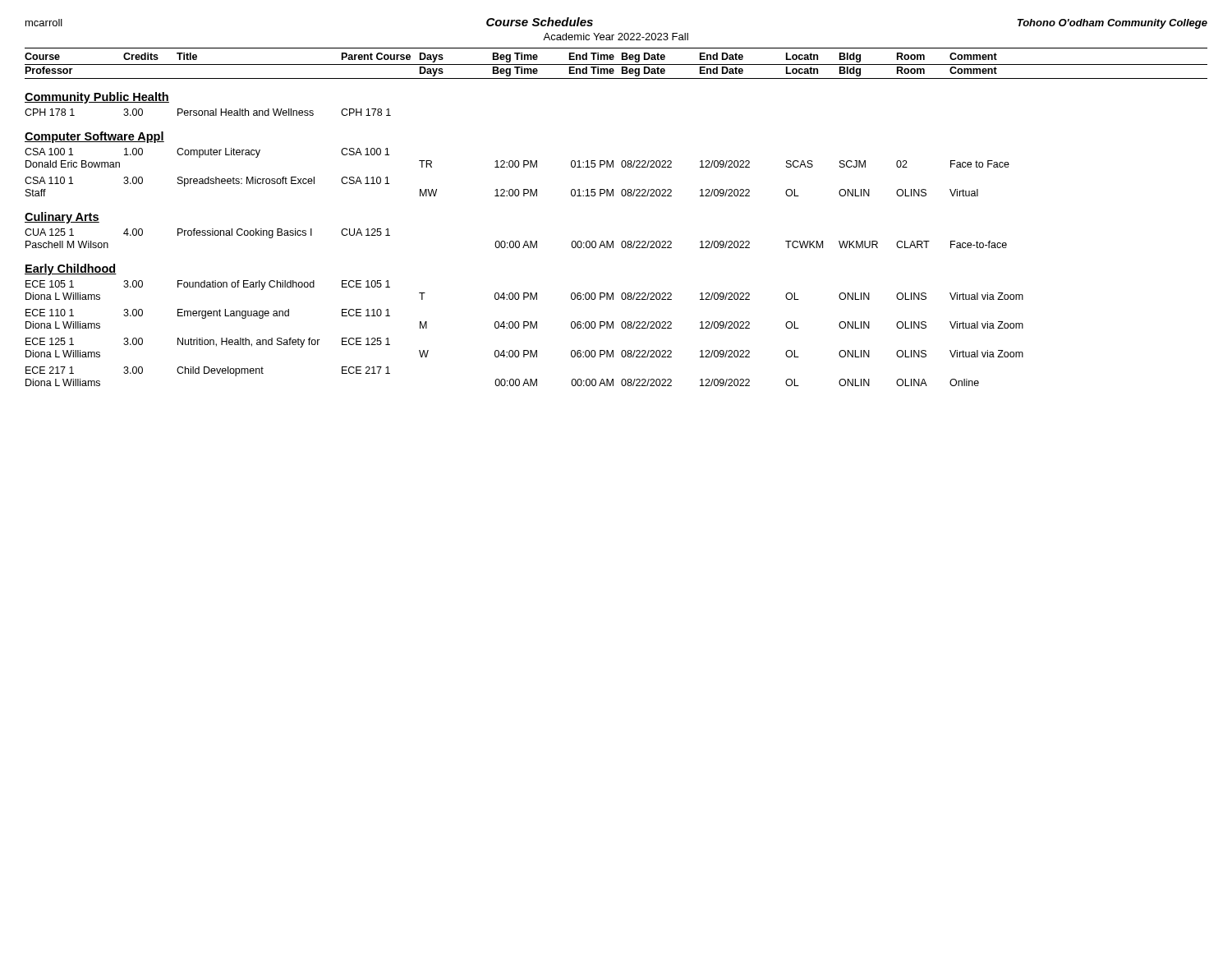Click where it says "Academic Year 2022-2023 Fall"

pyautogui.click(x=616, y=37)
